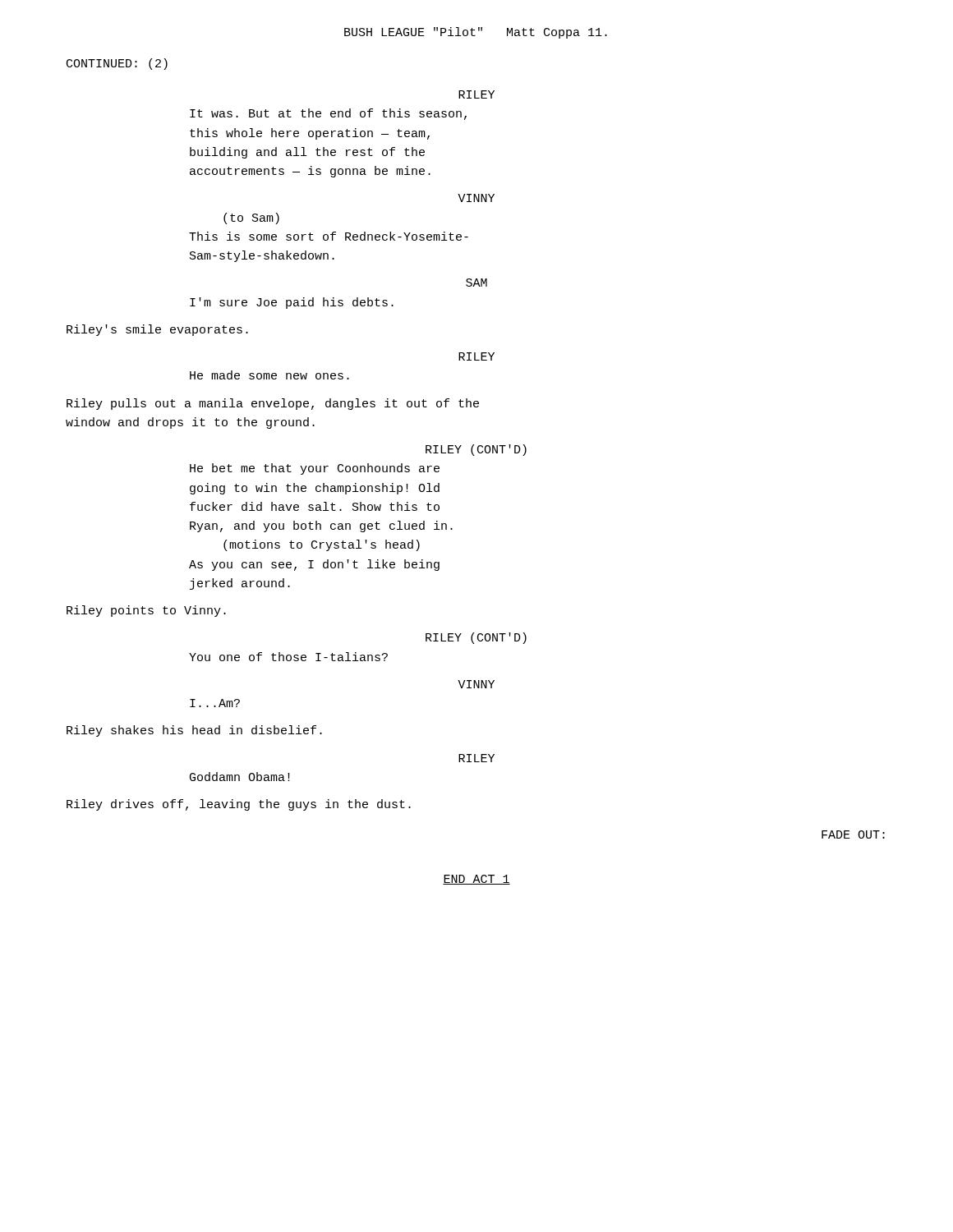Navigate to the passage starting "SAM I'm sure Joe paid"
953x1232 pixels.
pos(476,294)
